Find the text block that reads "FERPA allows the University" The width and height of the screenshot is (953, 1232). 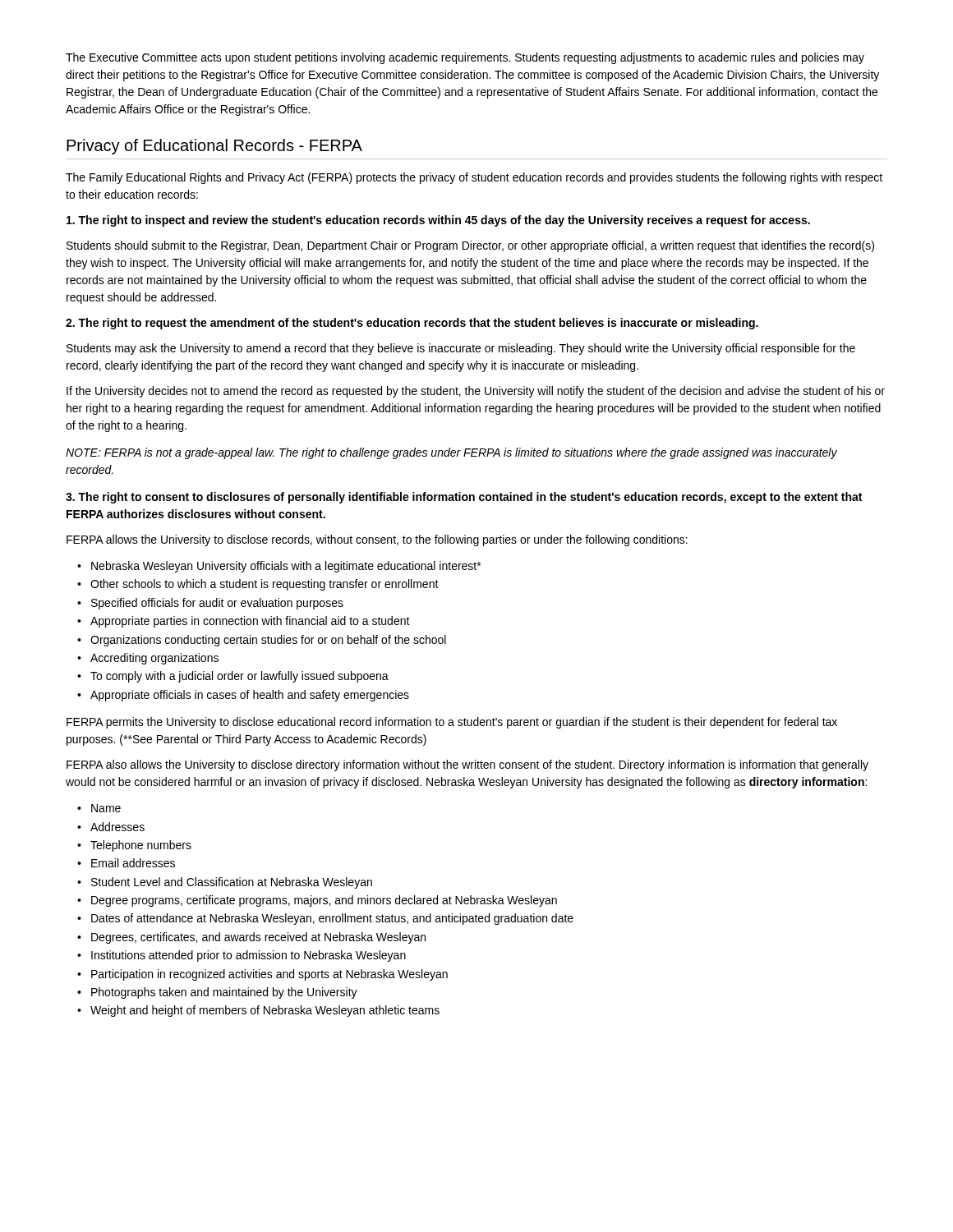pyautogui.click(x=377, y=540)
